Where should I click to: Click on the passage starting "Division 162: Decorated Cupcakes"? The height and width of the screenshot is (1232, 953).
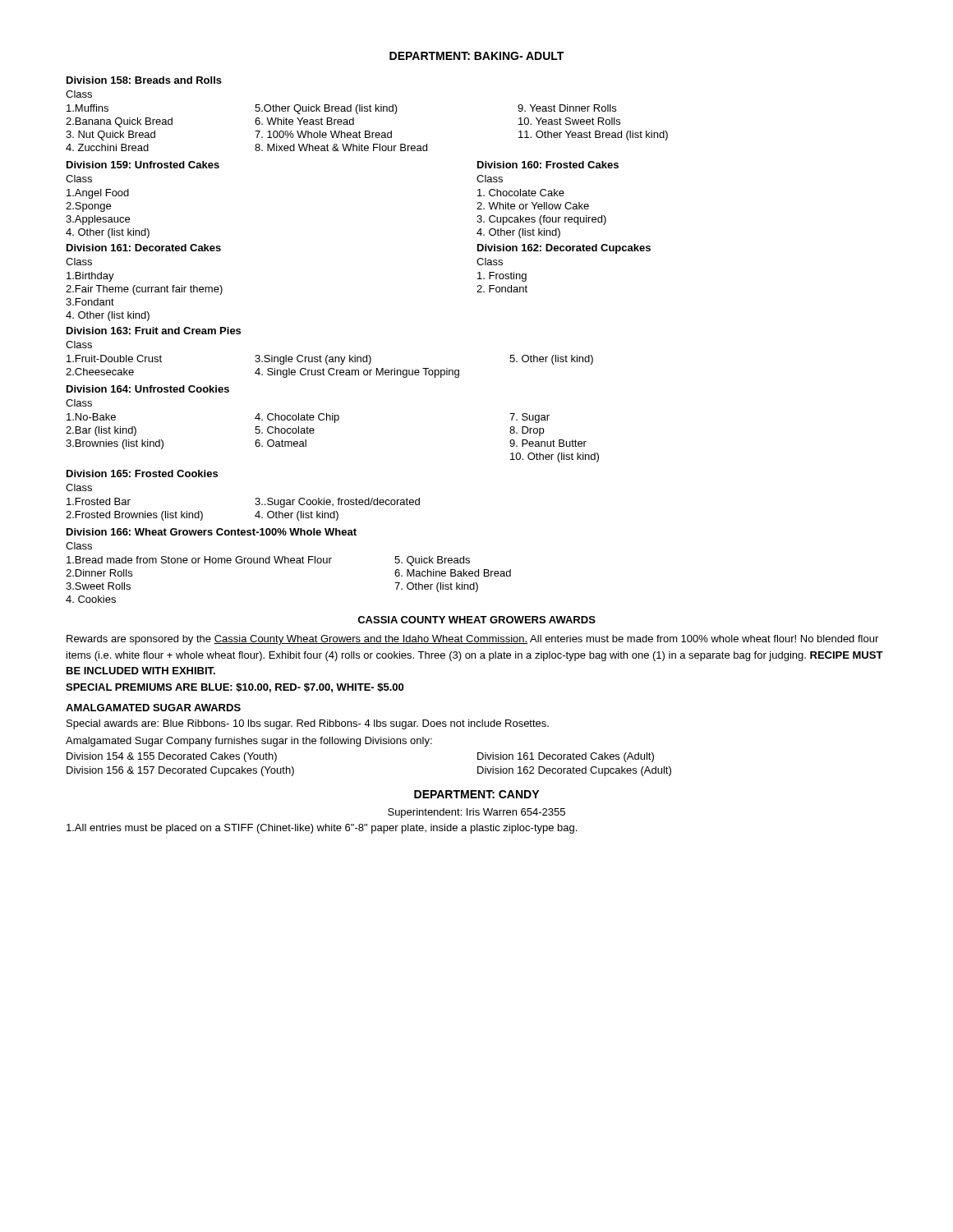point(564,248)
